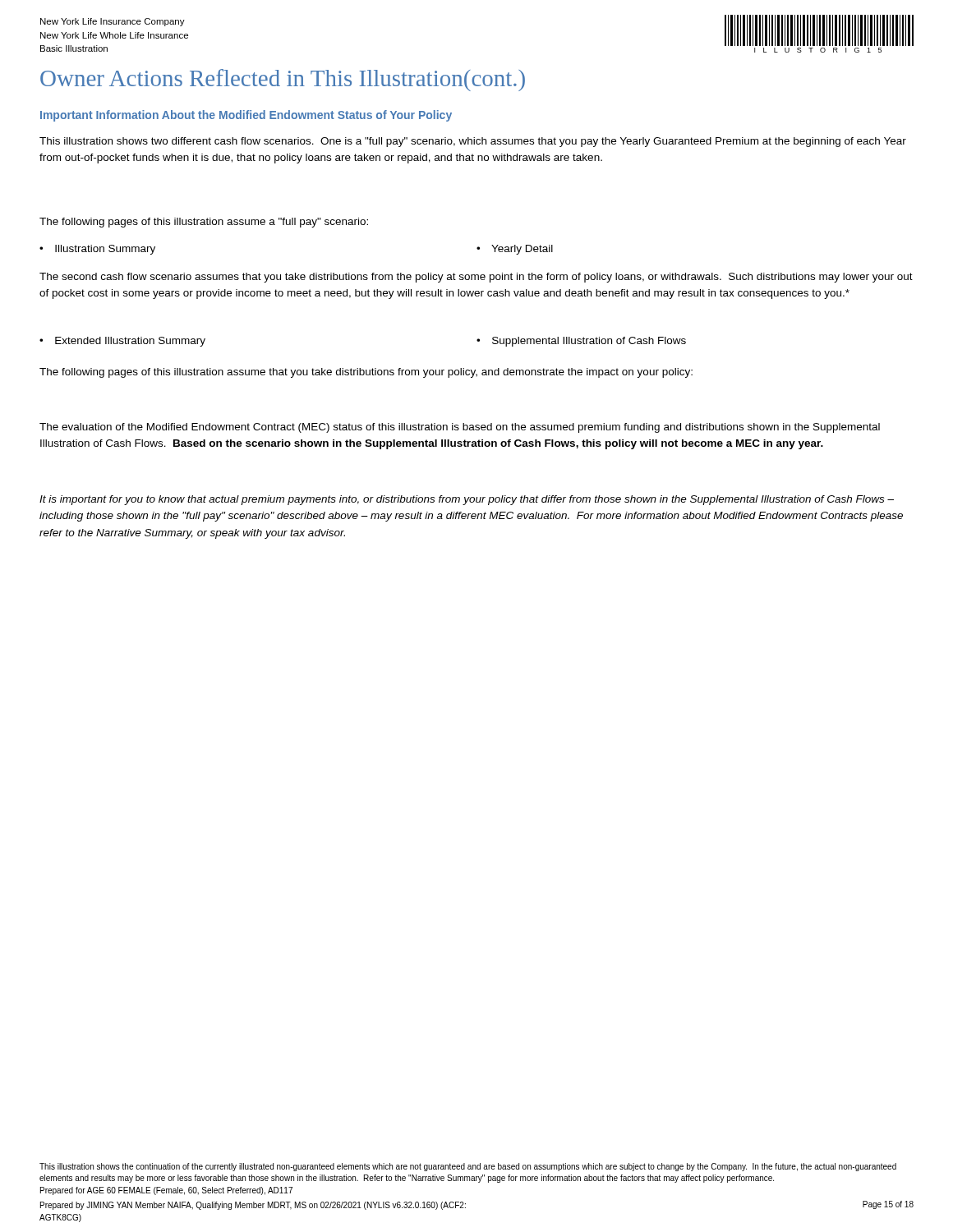Select the text starting "The evaluation of the Modified Endowment Contract"
The height and width of the screenshot is (1232, 953).
pyautogui.click(x=460, y=435)
